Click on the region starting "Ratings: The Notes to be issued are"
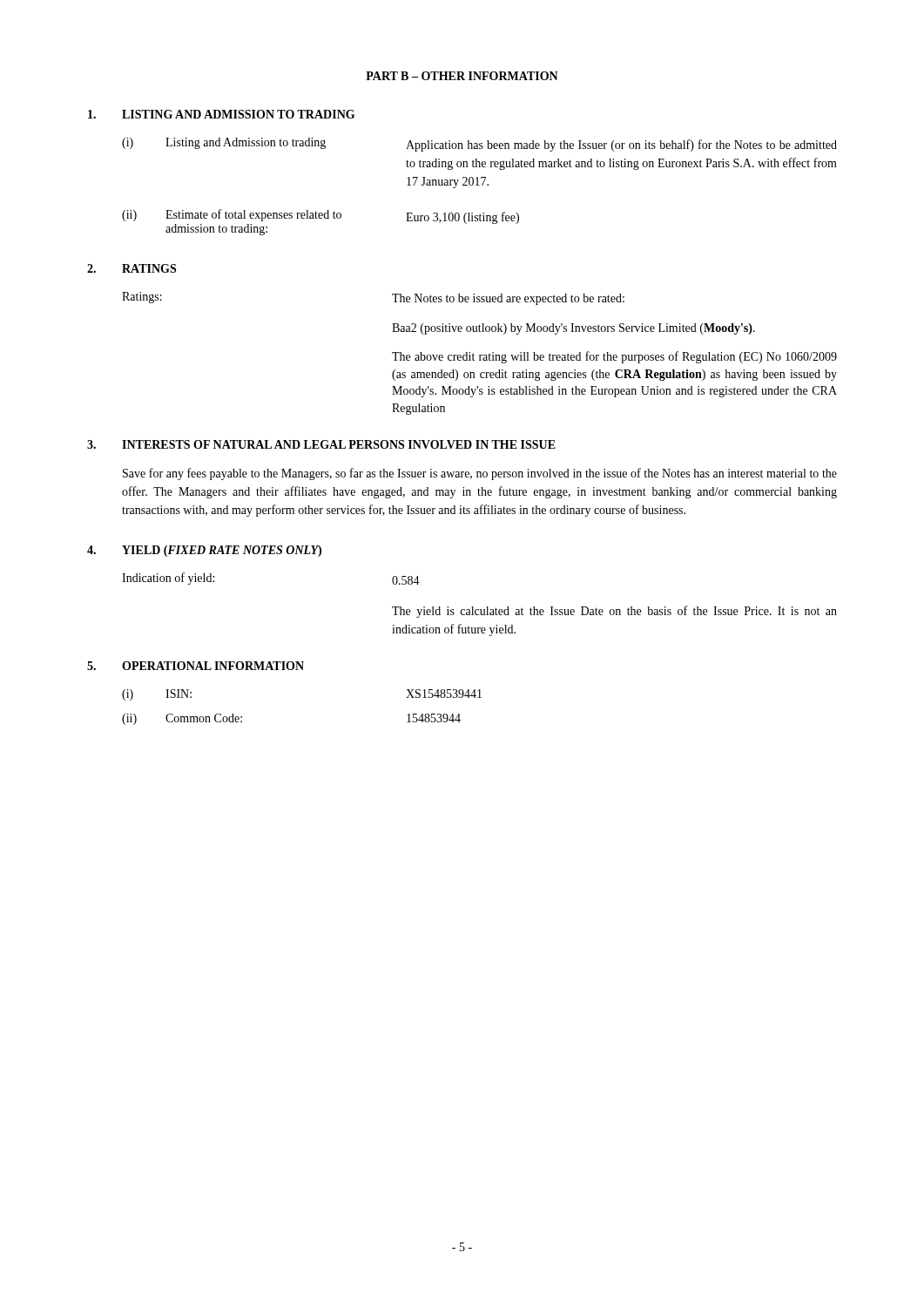This screenshot has height=1307, width=924. coord(479,360)
